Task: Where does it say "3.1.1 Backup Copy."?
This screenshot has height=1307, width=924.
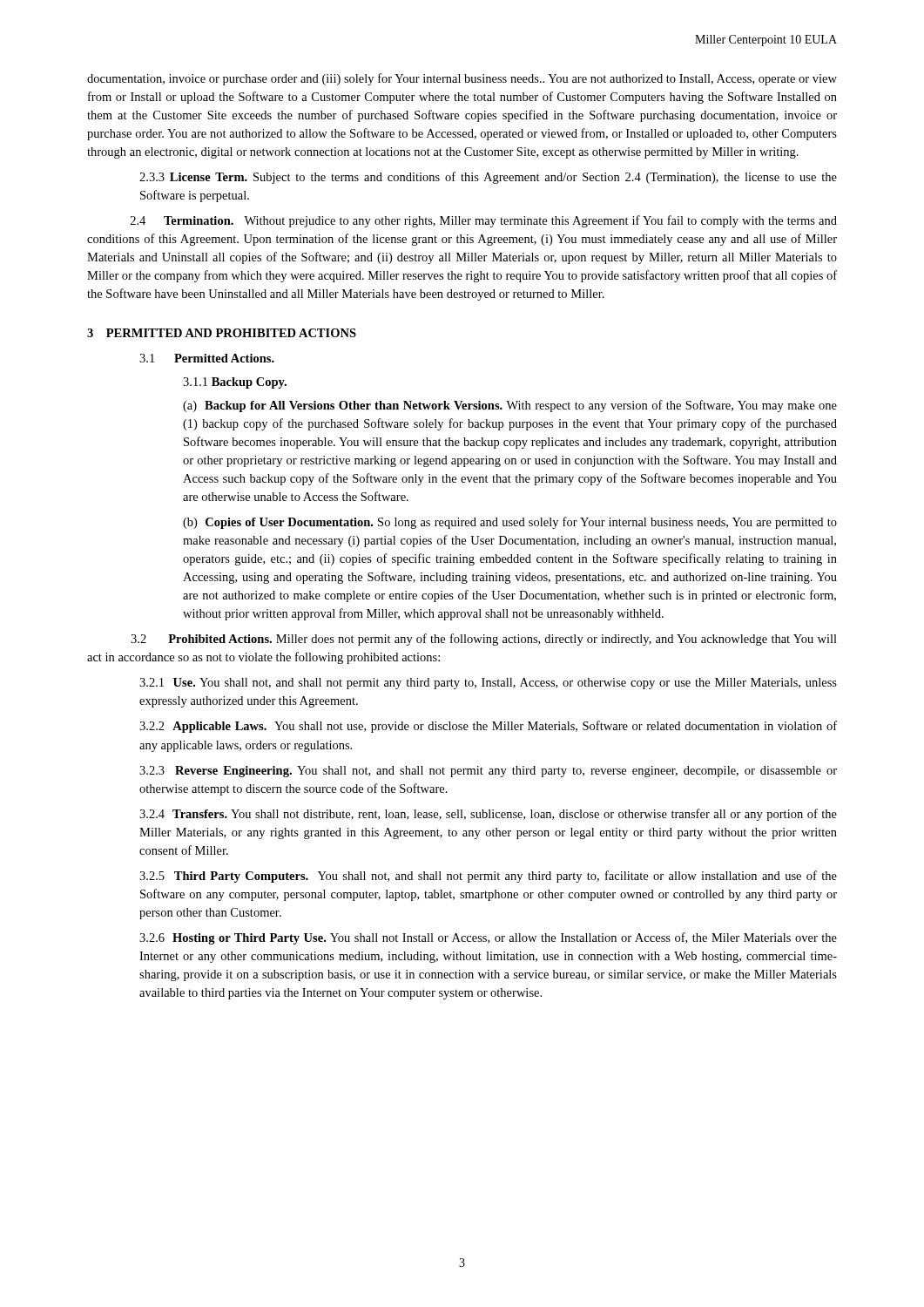Action: coord(235,382)
